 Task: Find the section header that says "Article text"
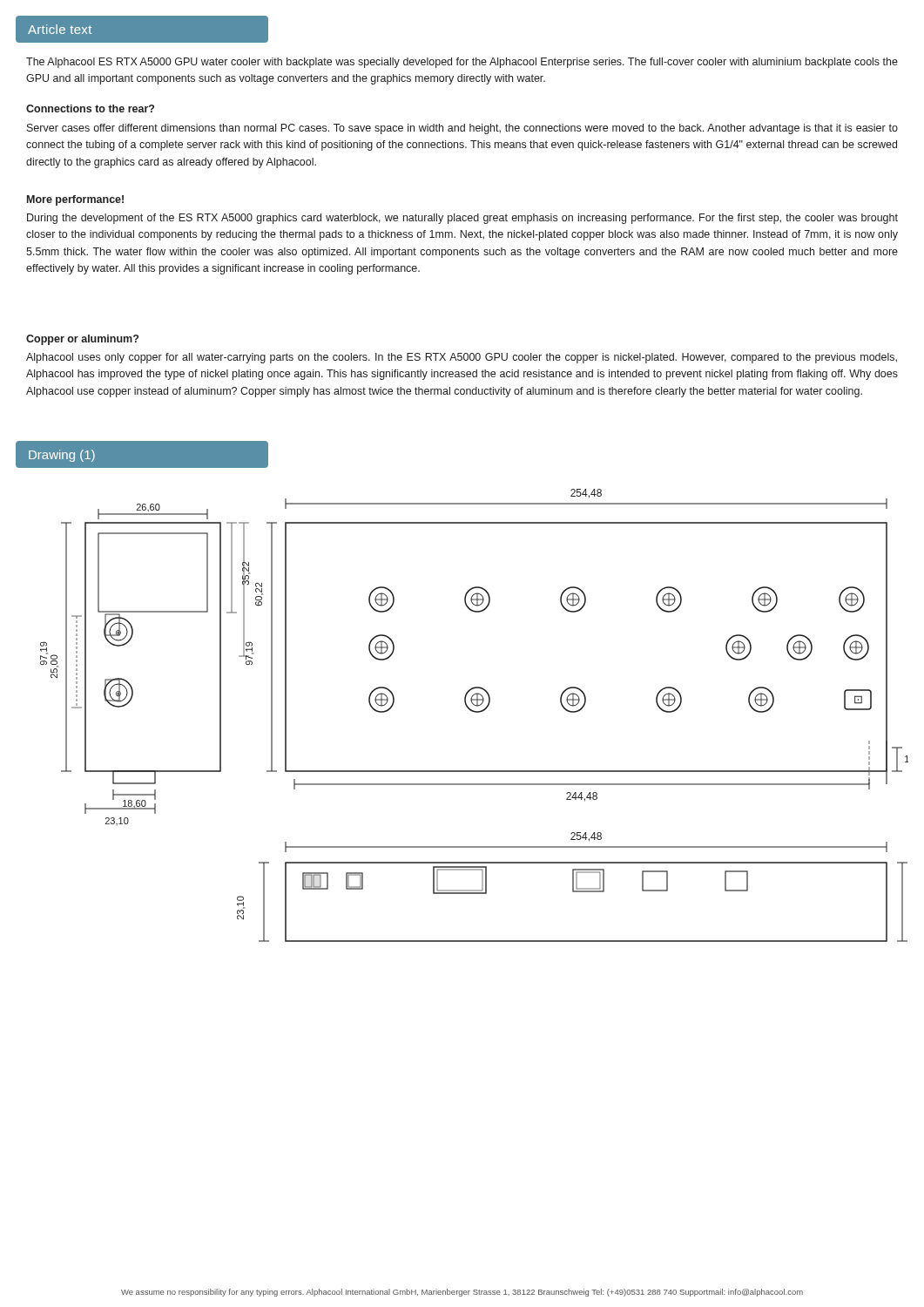click(x=60, y=29)
